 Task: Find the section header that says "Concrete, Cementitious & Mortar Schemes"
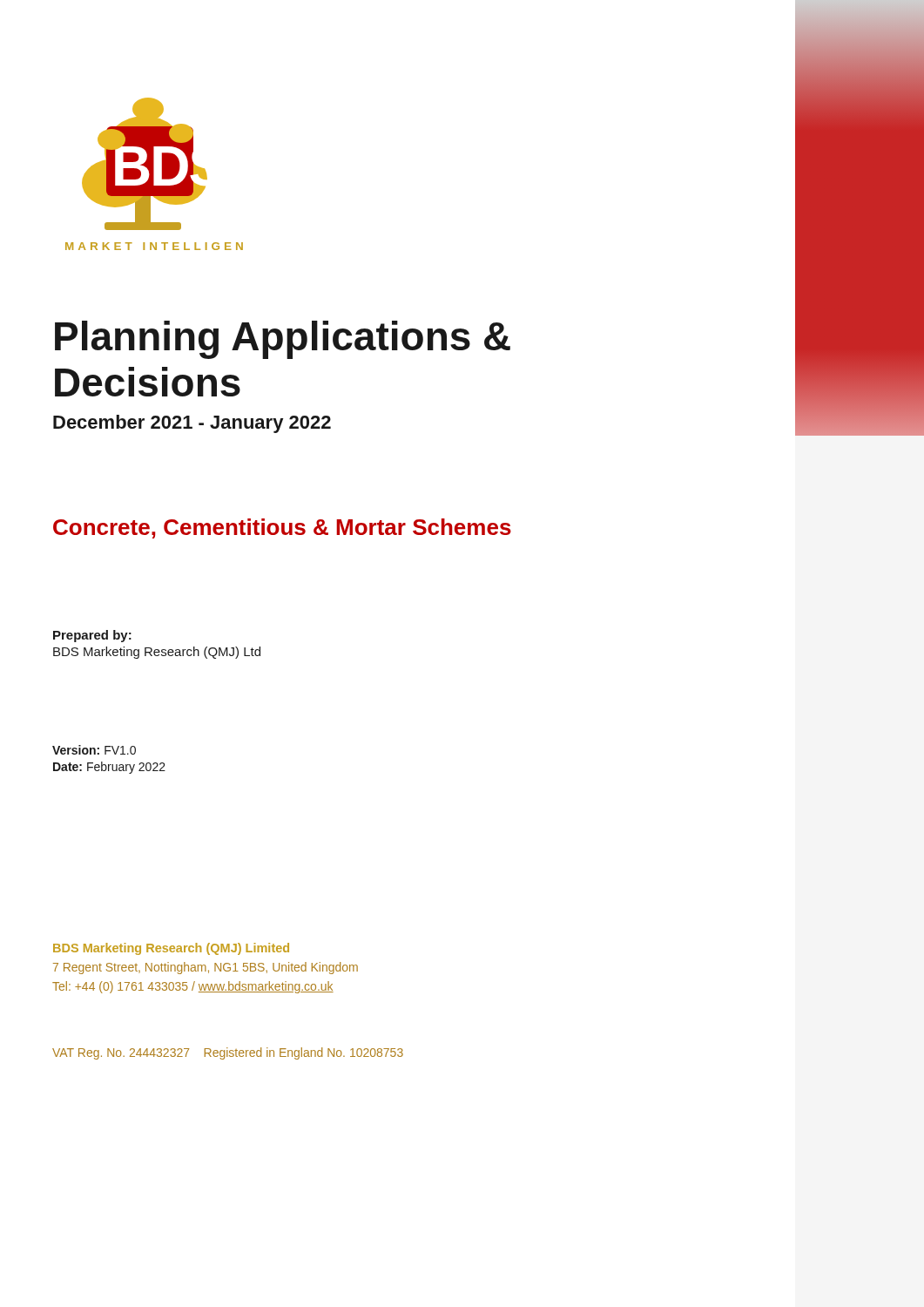366,528
